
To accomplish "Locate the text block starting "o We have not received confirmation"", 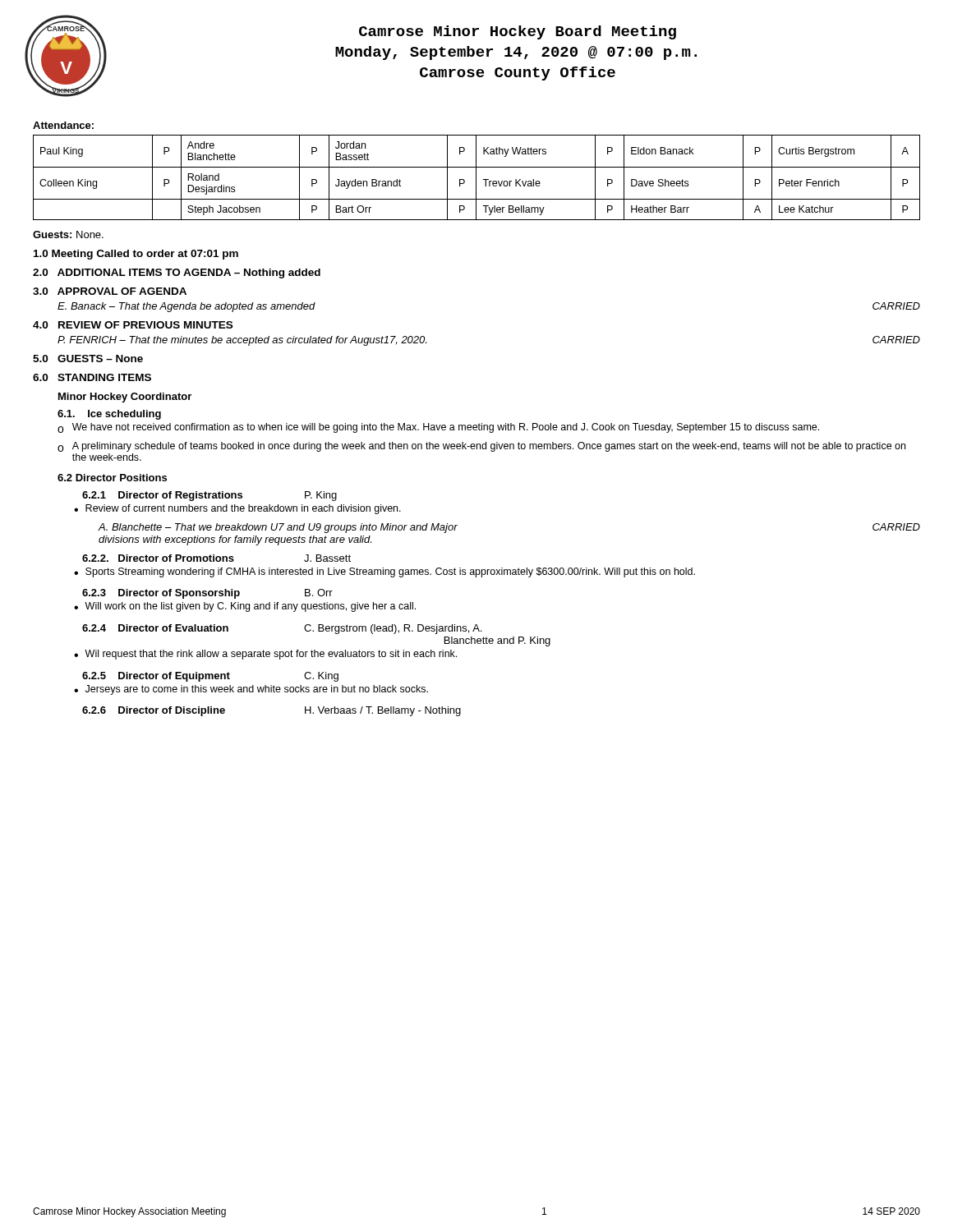I will pos(439,429).
